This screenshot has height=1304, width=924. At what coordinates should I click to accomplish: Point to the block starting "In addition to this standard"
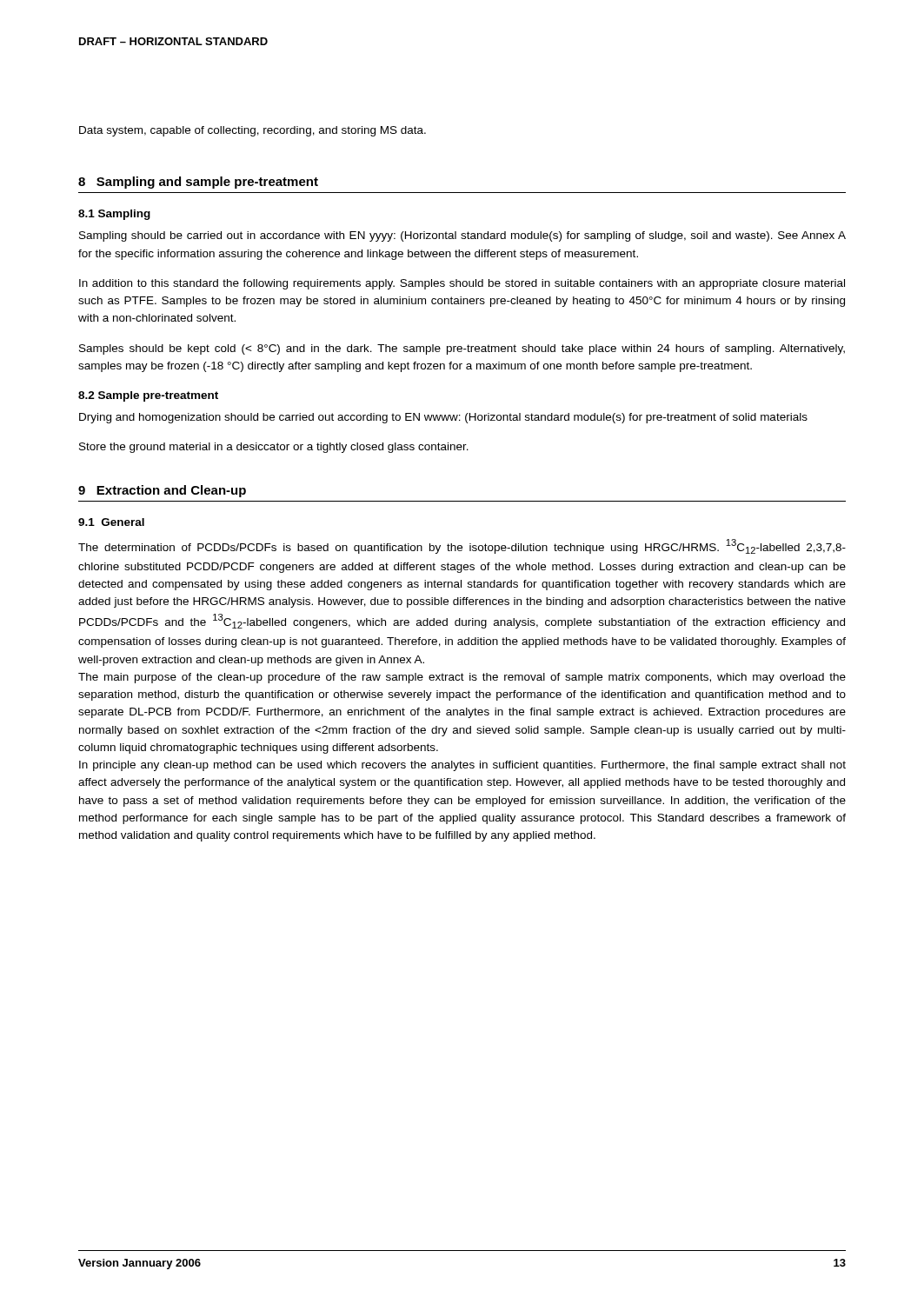click(x=462, y=300)
